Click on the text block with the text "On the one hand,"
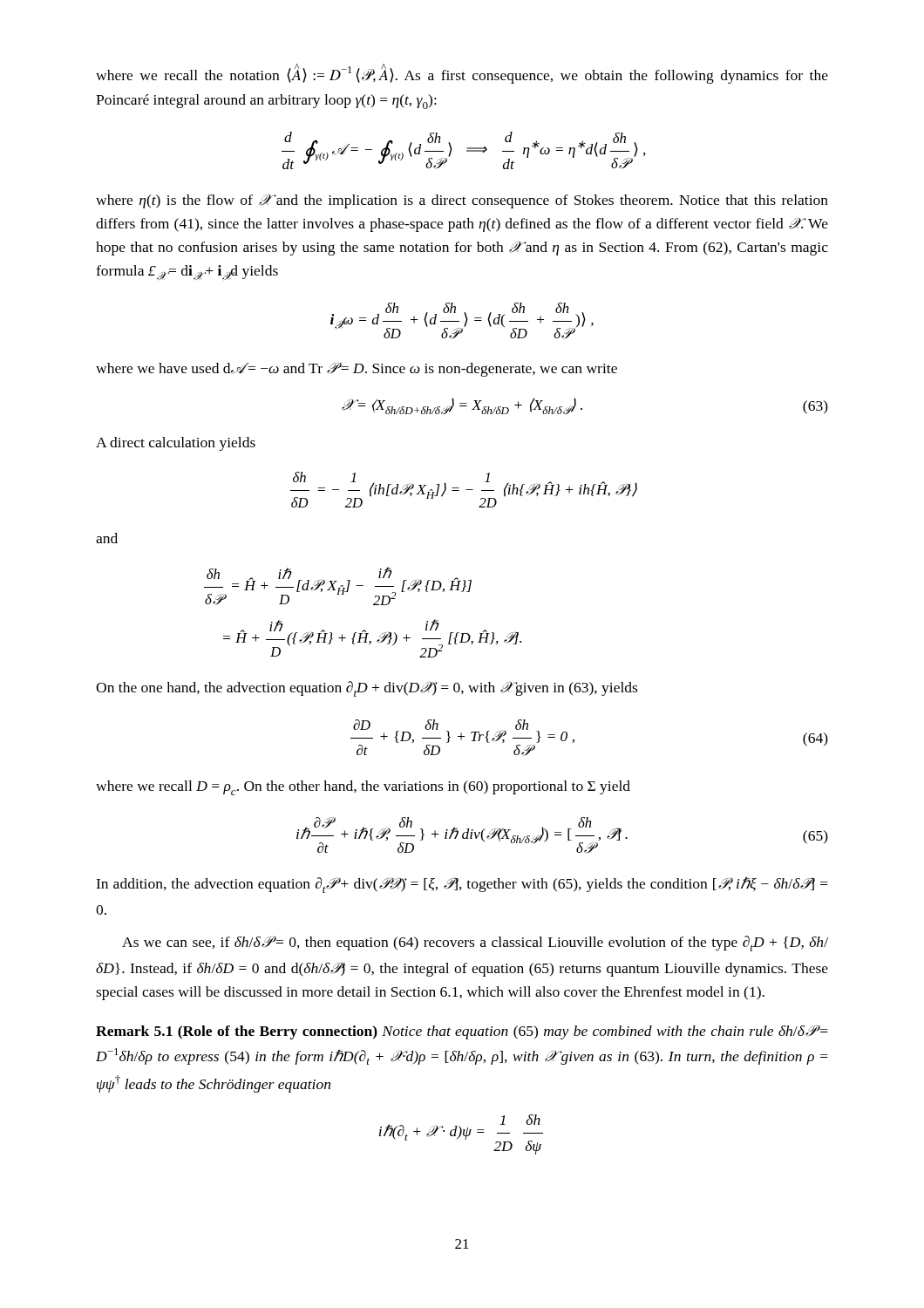 [x=462, y=689]
